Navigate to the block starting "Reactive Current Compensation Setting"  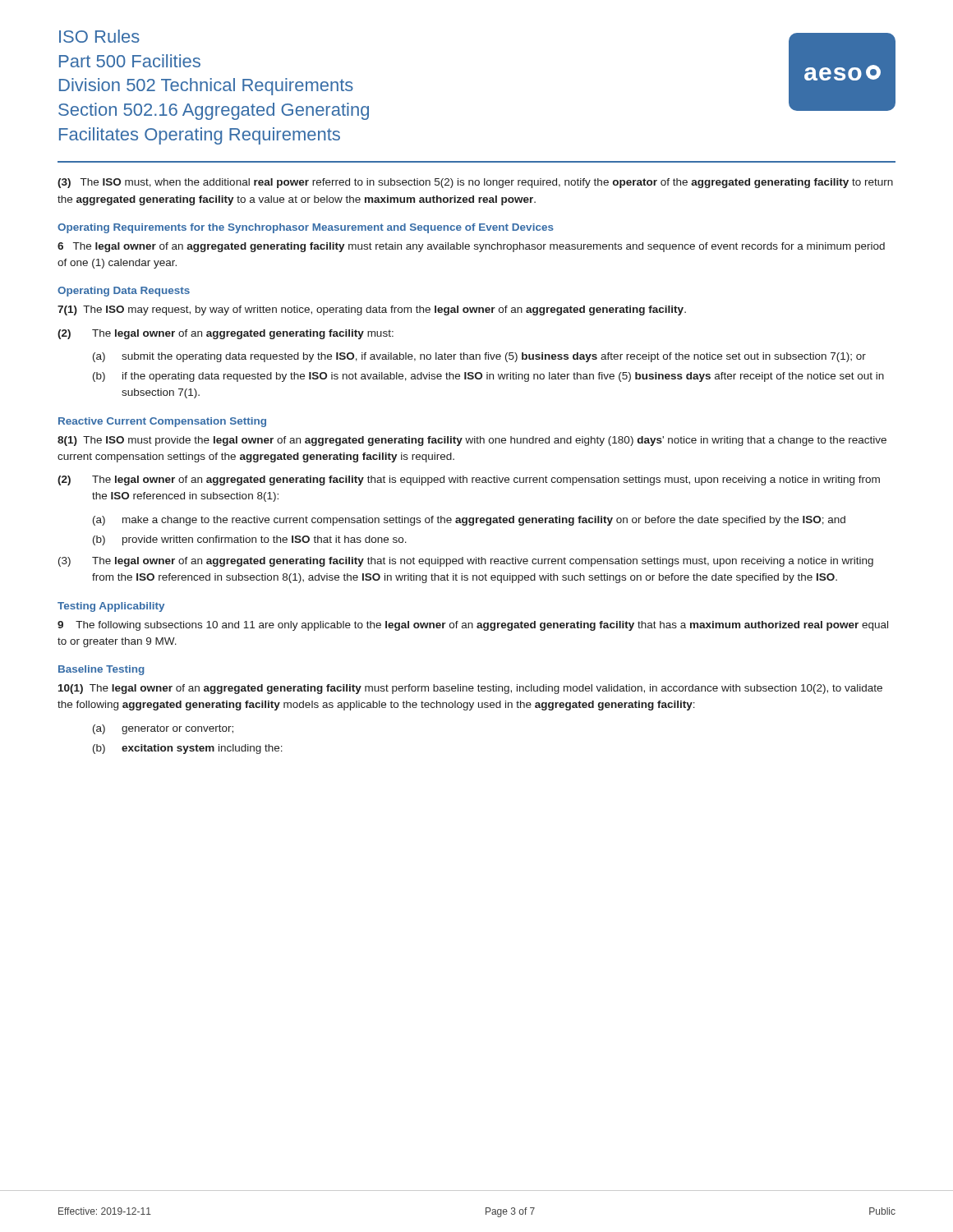pyautogui.click(x=162, y=421)
